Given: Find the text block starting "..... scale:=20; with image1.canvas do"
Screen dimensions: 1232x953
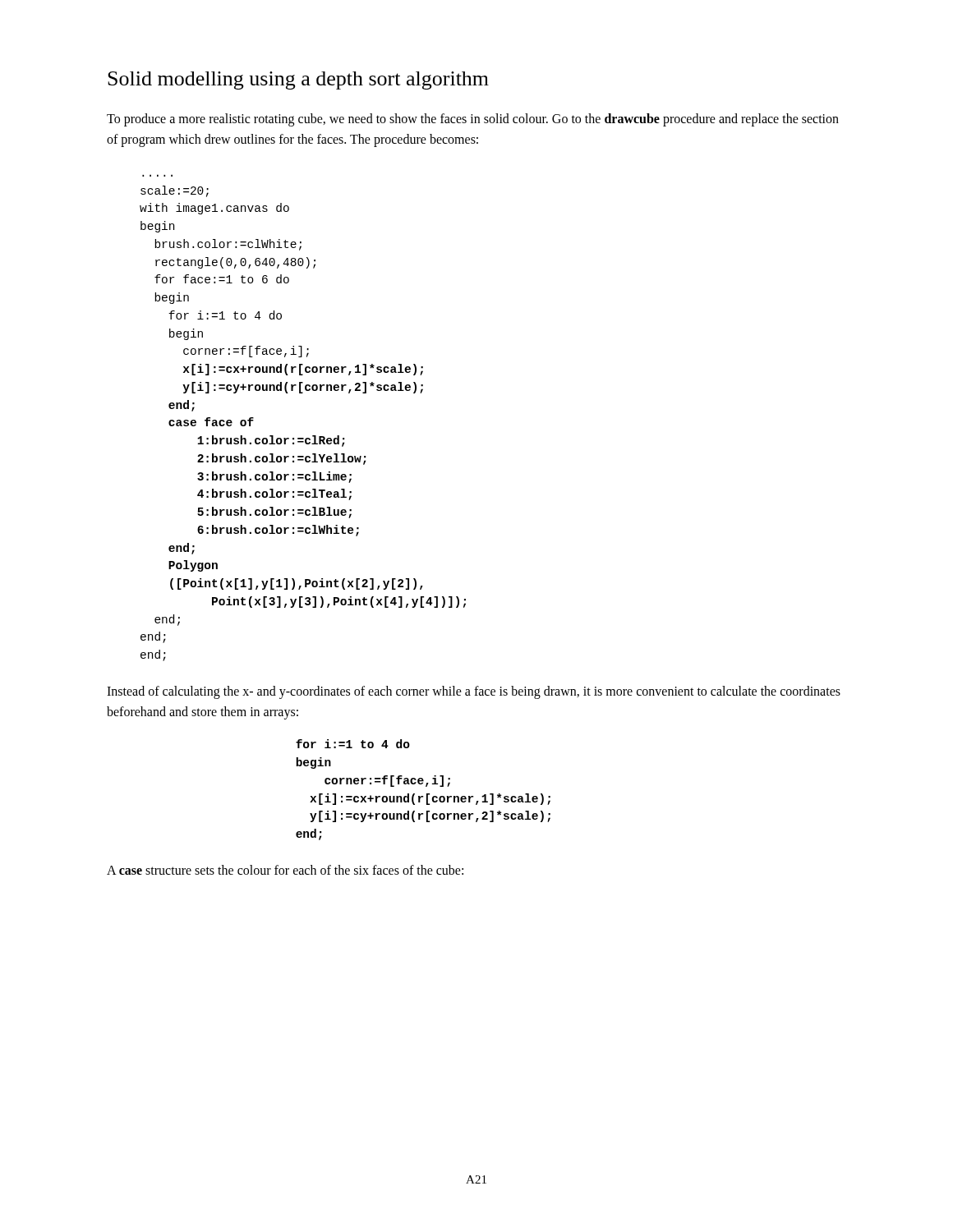Looking at the screenshot, I should click(x=175, y=191).
